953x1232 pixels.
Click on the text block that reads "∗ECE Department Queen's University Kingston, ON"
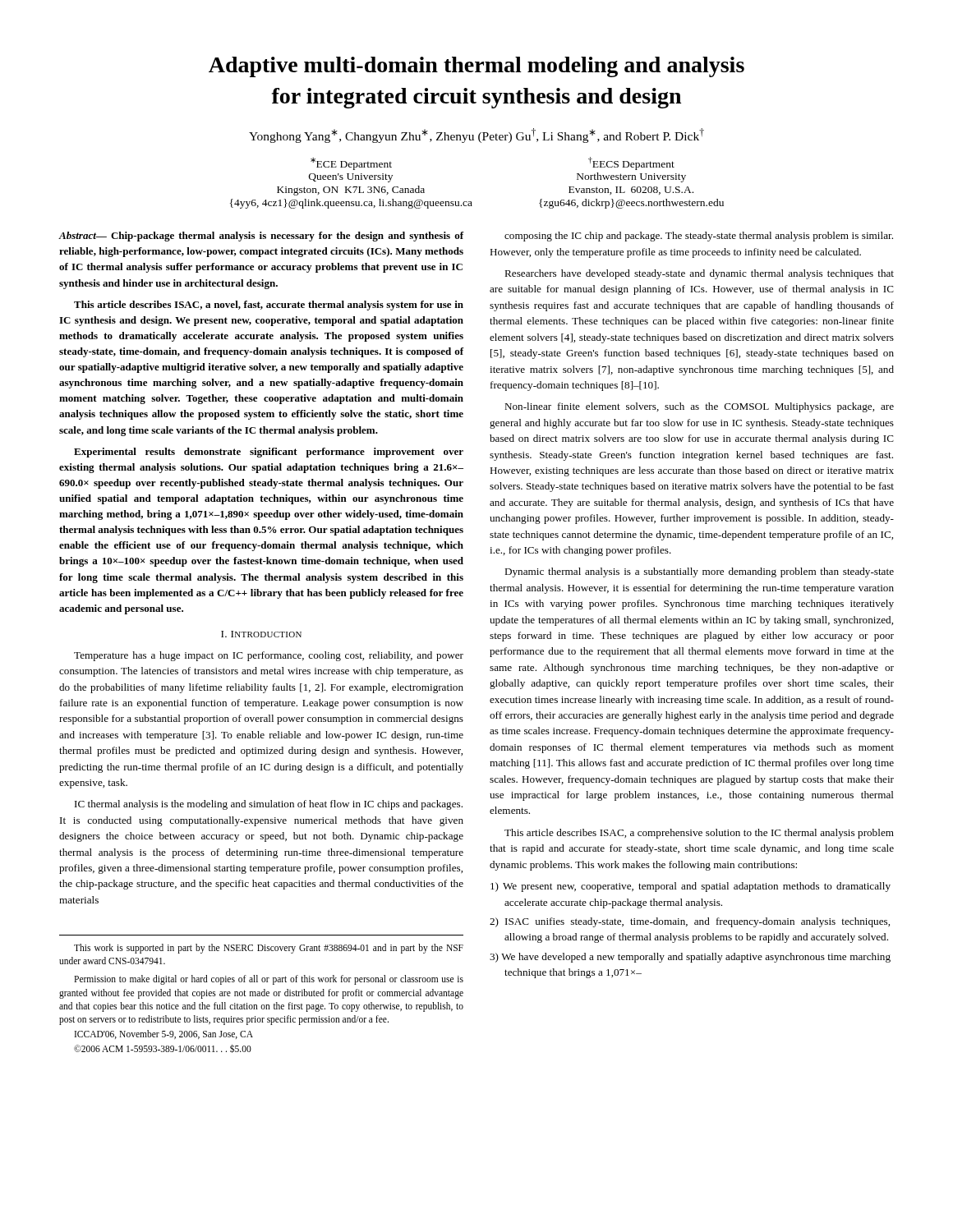(x=351, y=182)
